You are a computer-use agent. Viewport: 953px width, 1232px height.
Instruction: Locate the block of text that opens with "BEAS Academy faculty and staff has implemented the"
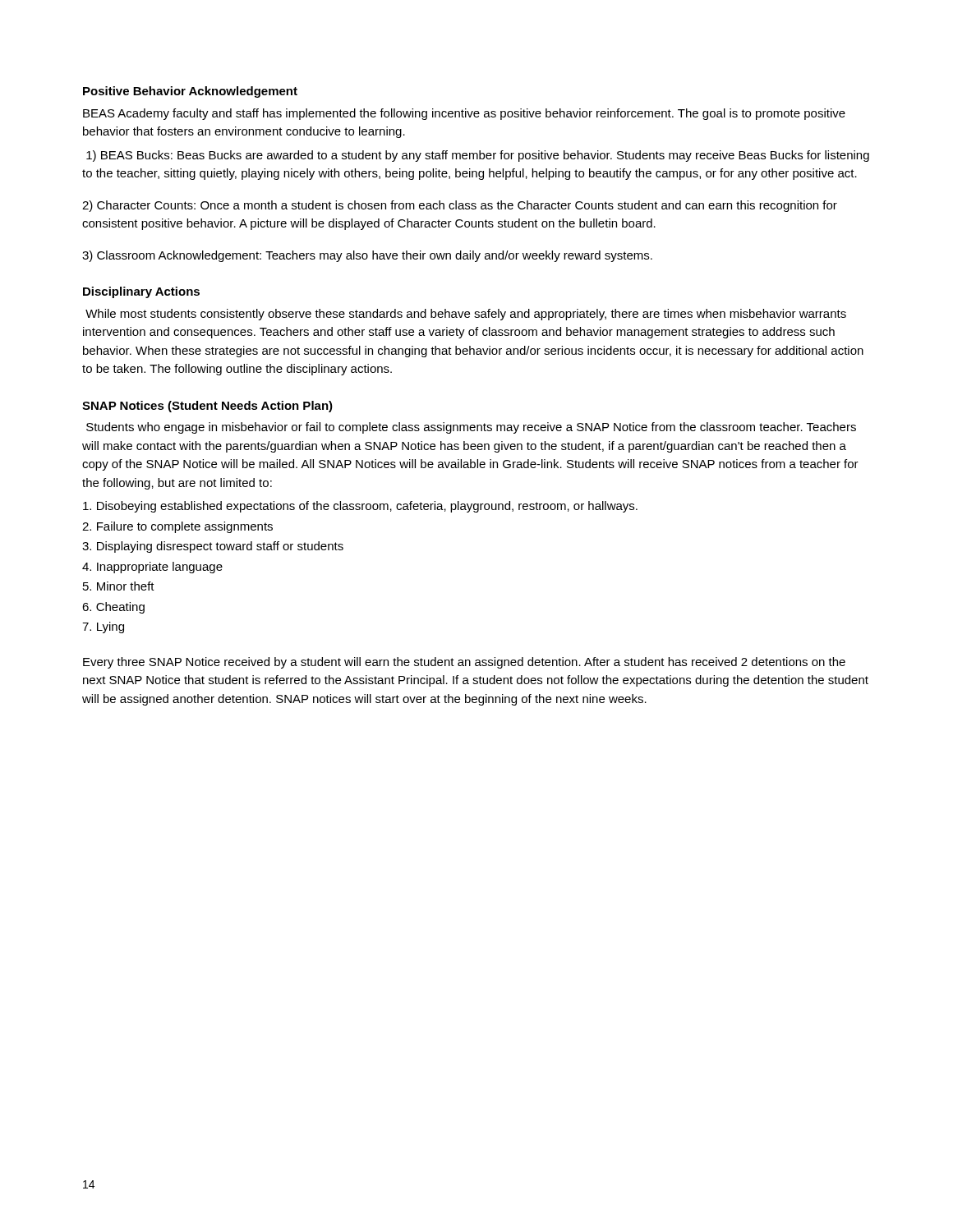[x=464, y=122]
